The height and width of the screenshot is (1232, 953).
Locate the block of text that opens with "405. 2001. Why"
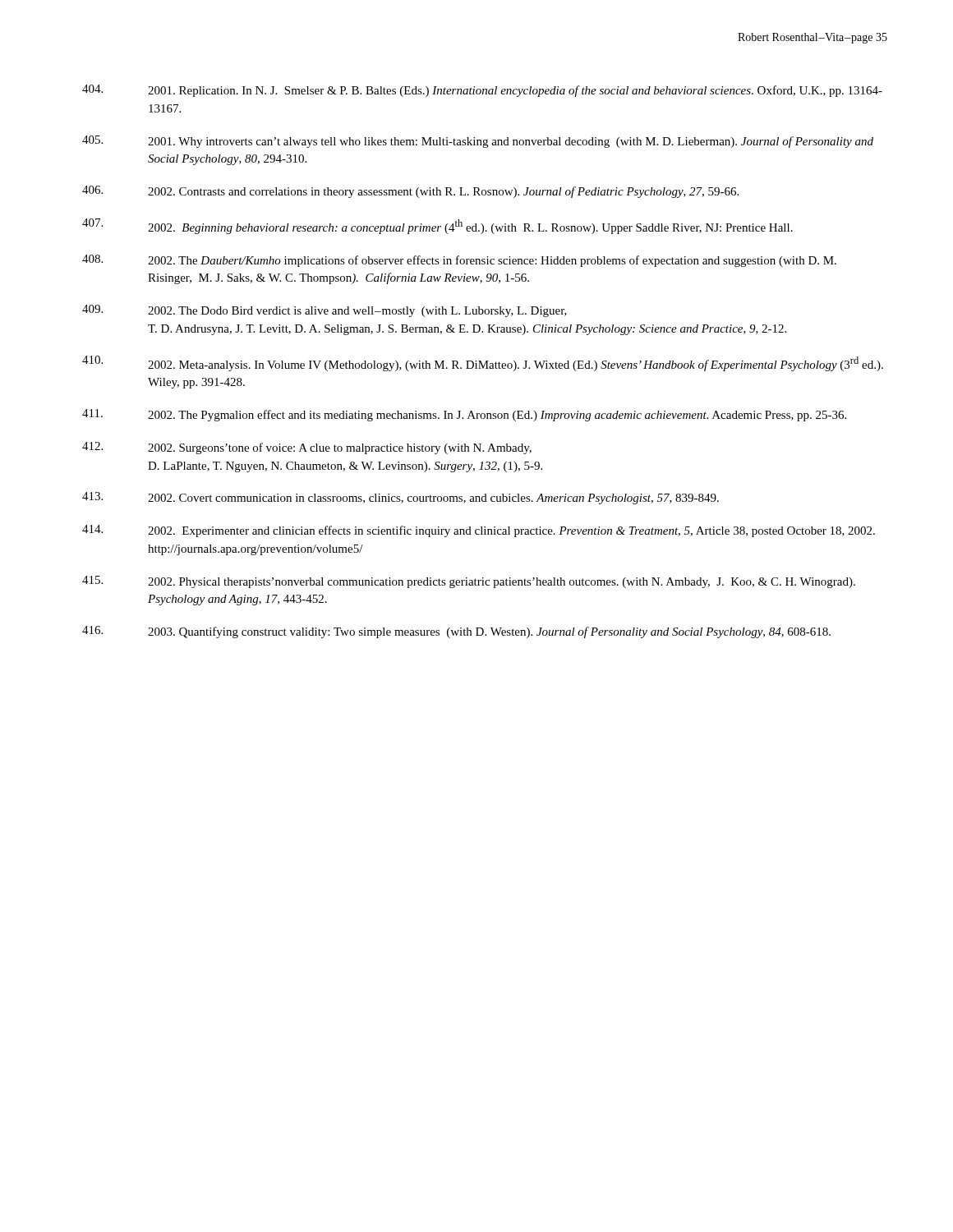click(485, 151)
